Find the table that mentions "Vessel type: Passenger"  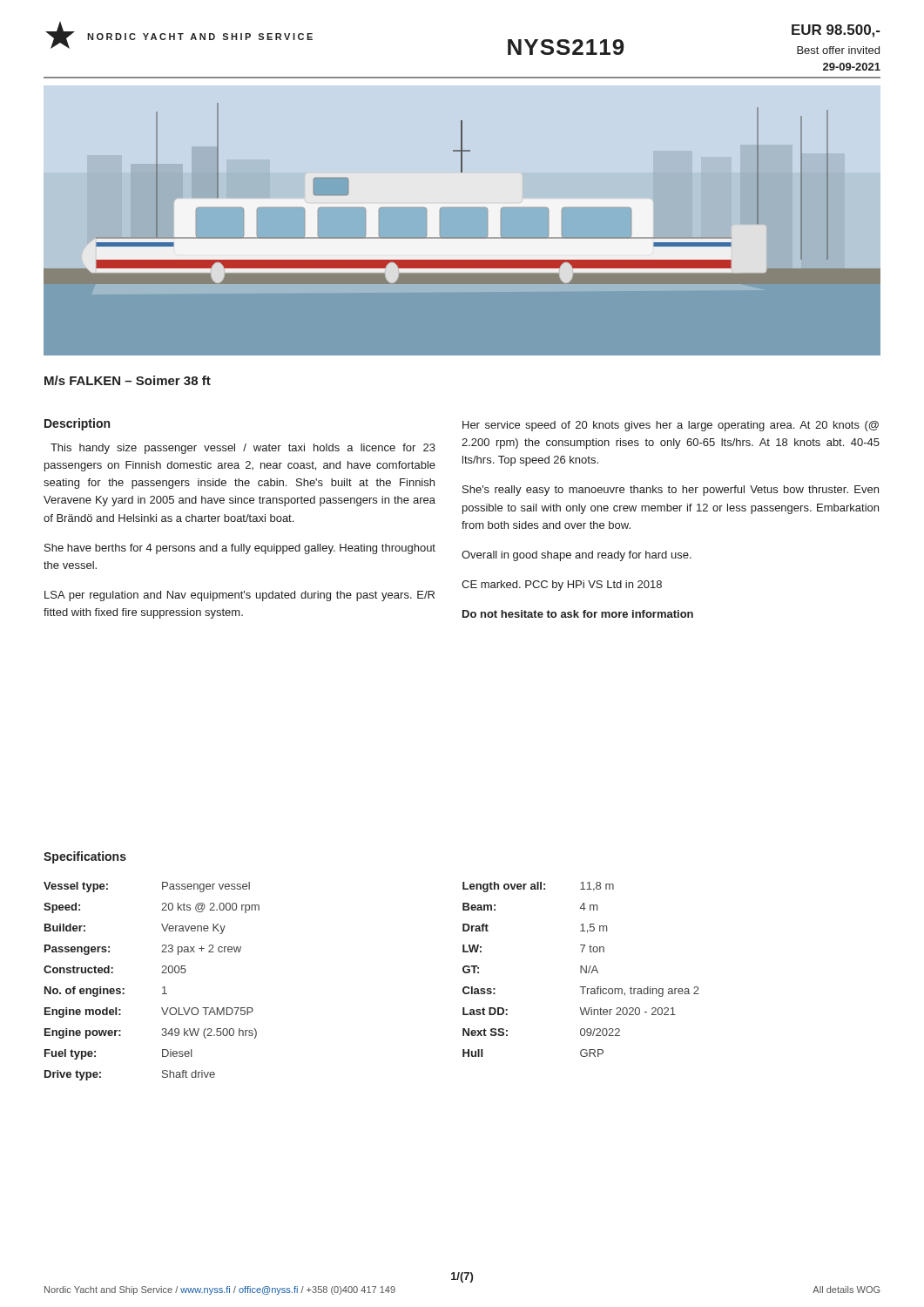click(x=462, y=984)
